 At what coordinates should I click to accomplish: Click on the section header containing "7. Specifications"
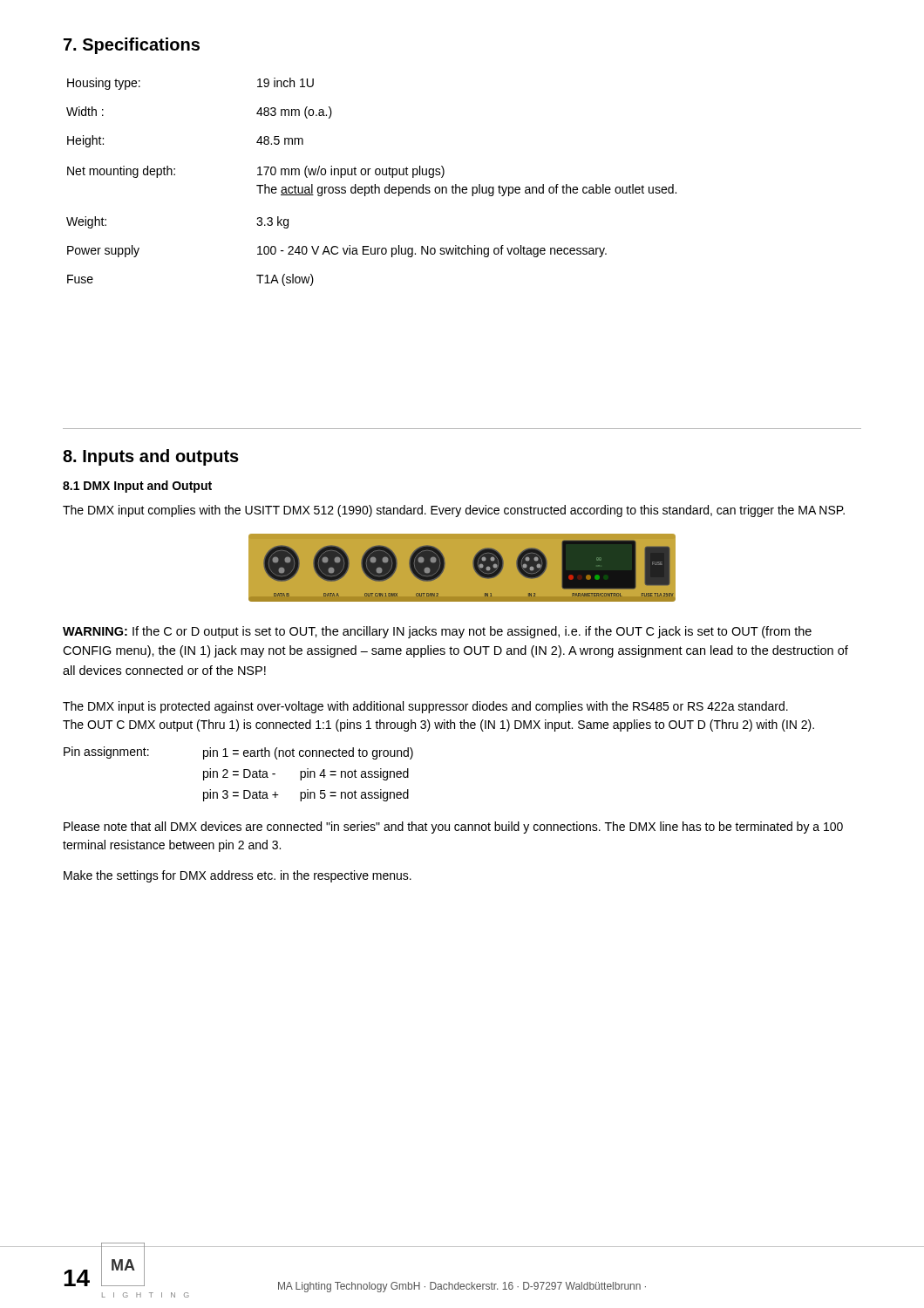[132, 44]
